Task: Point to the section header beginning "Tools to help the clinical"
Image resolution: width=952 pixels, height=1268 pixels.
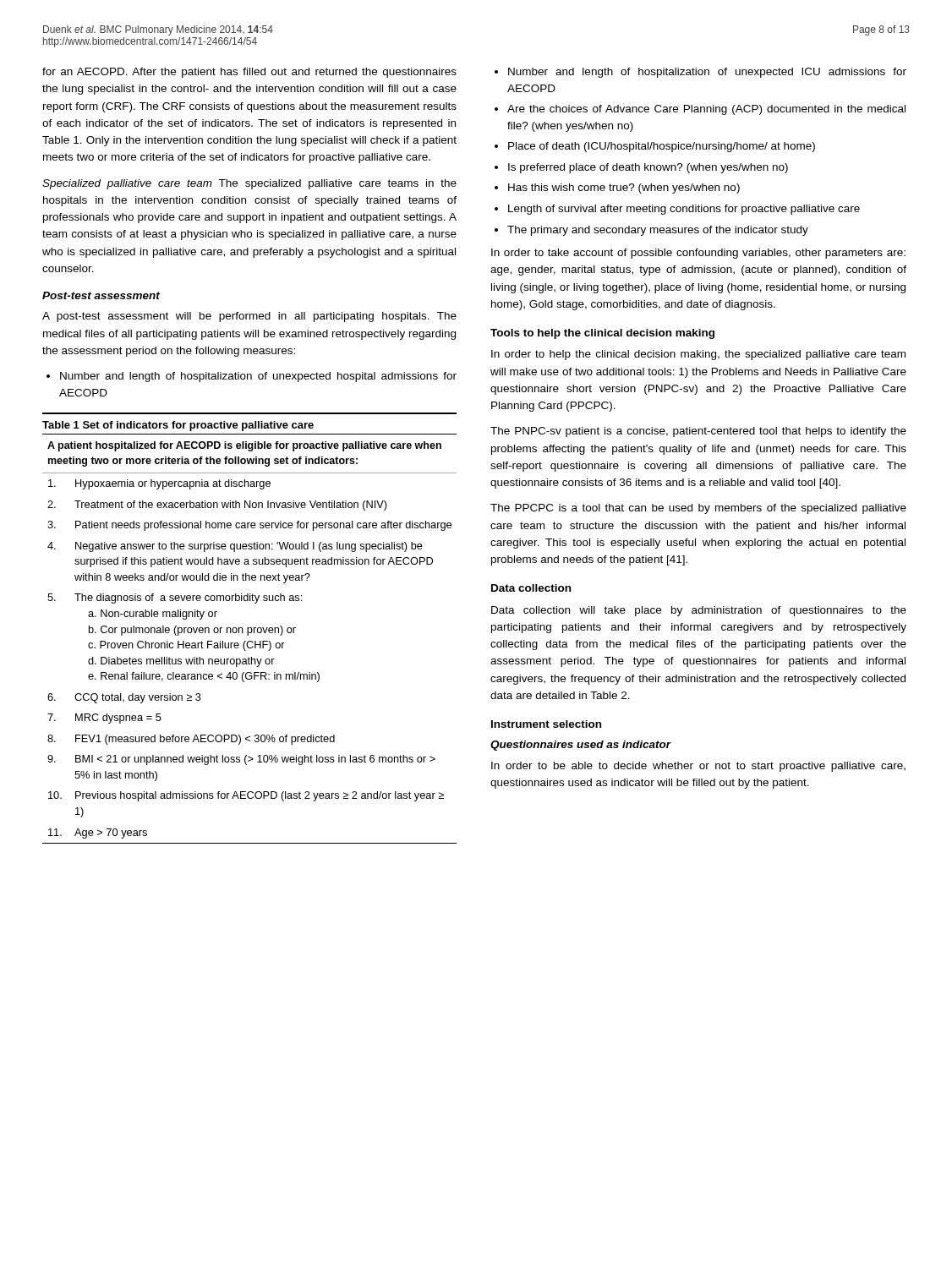Action: [698, 333]
